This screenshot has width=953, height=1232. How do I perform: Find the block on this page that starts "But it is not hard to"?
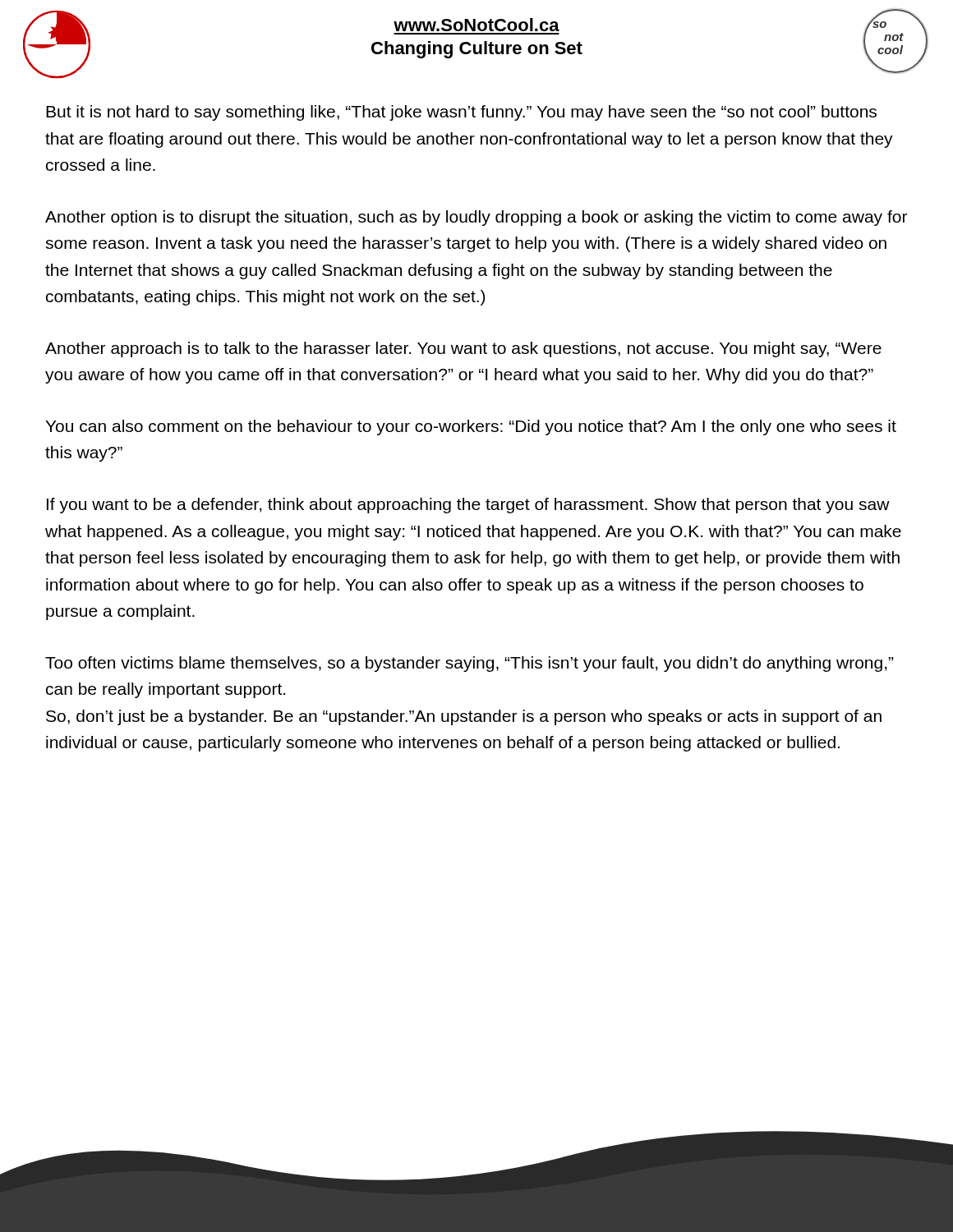469,138
